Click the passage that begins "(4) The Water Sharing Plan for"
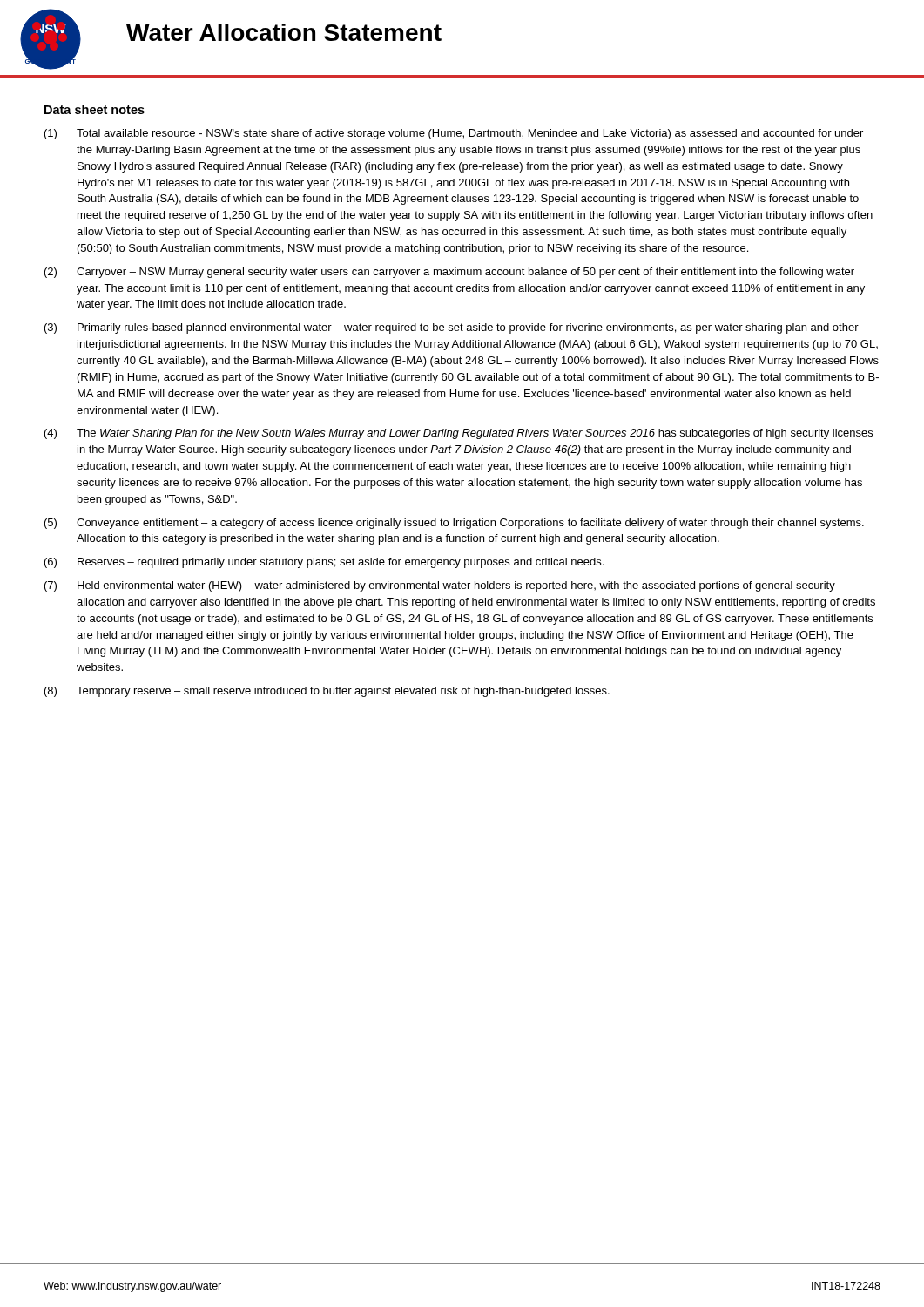924x1307 pixels. [x=462, y=467]
